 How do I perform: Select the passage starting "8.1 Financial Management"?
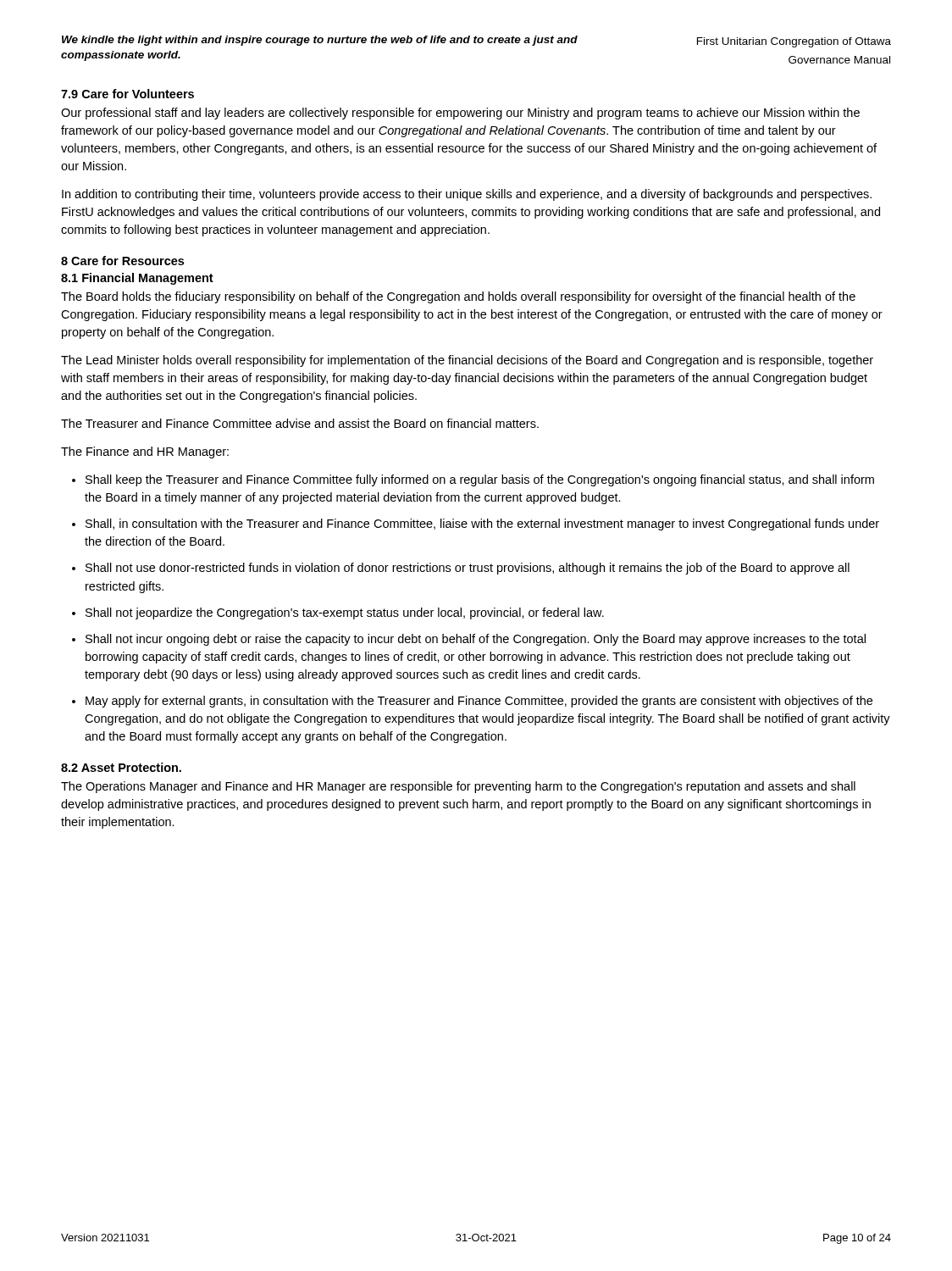(137, 278)
